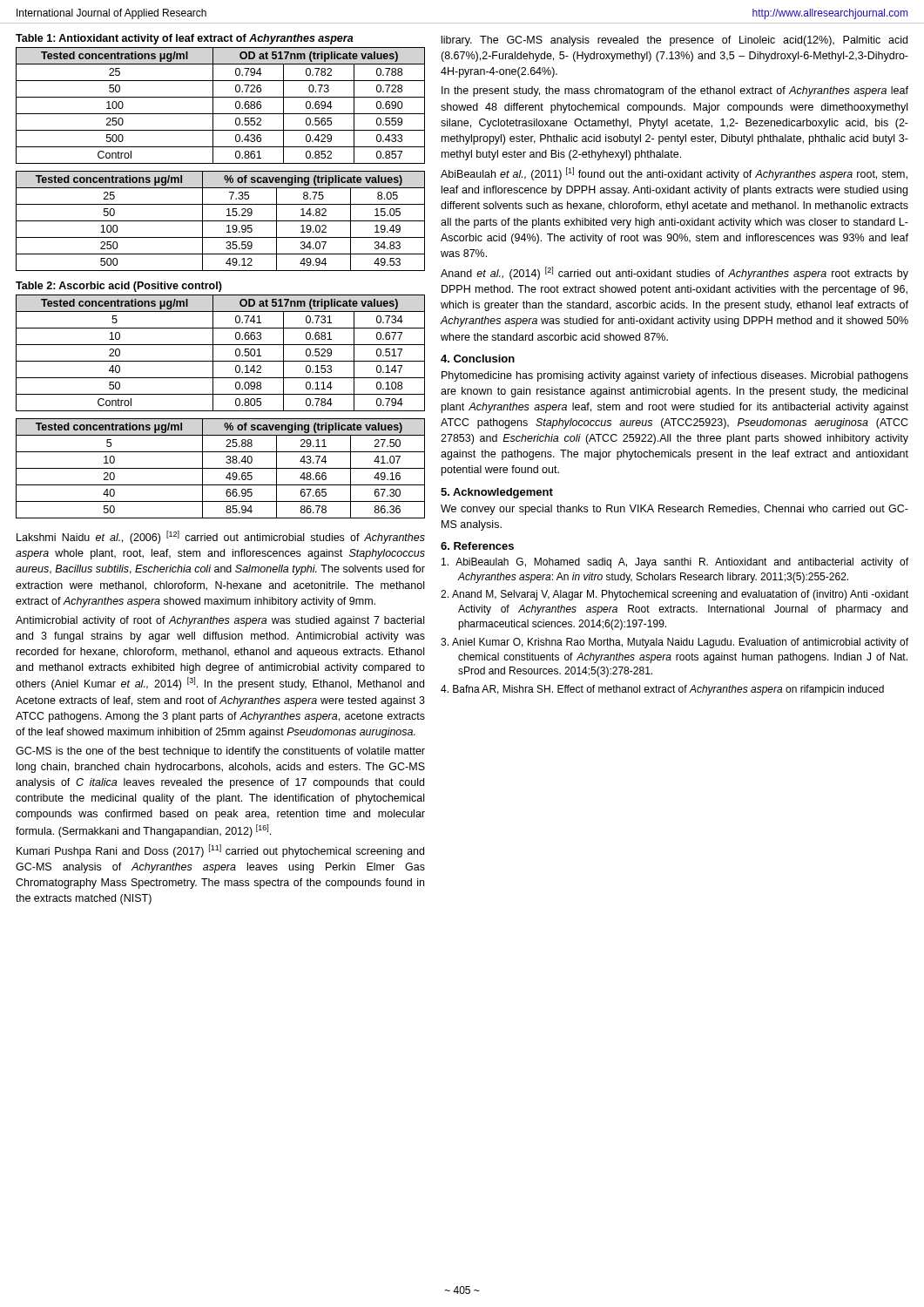Click on the element starting "We convey our special thanks to Run VIKA"
The height and width of the screenshot is (1307, 924).
674,516
